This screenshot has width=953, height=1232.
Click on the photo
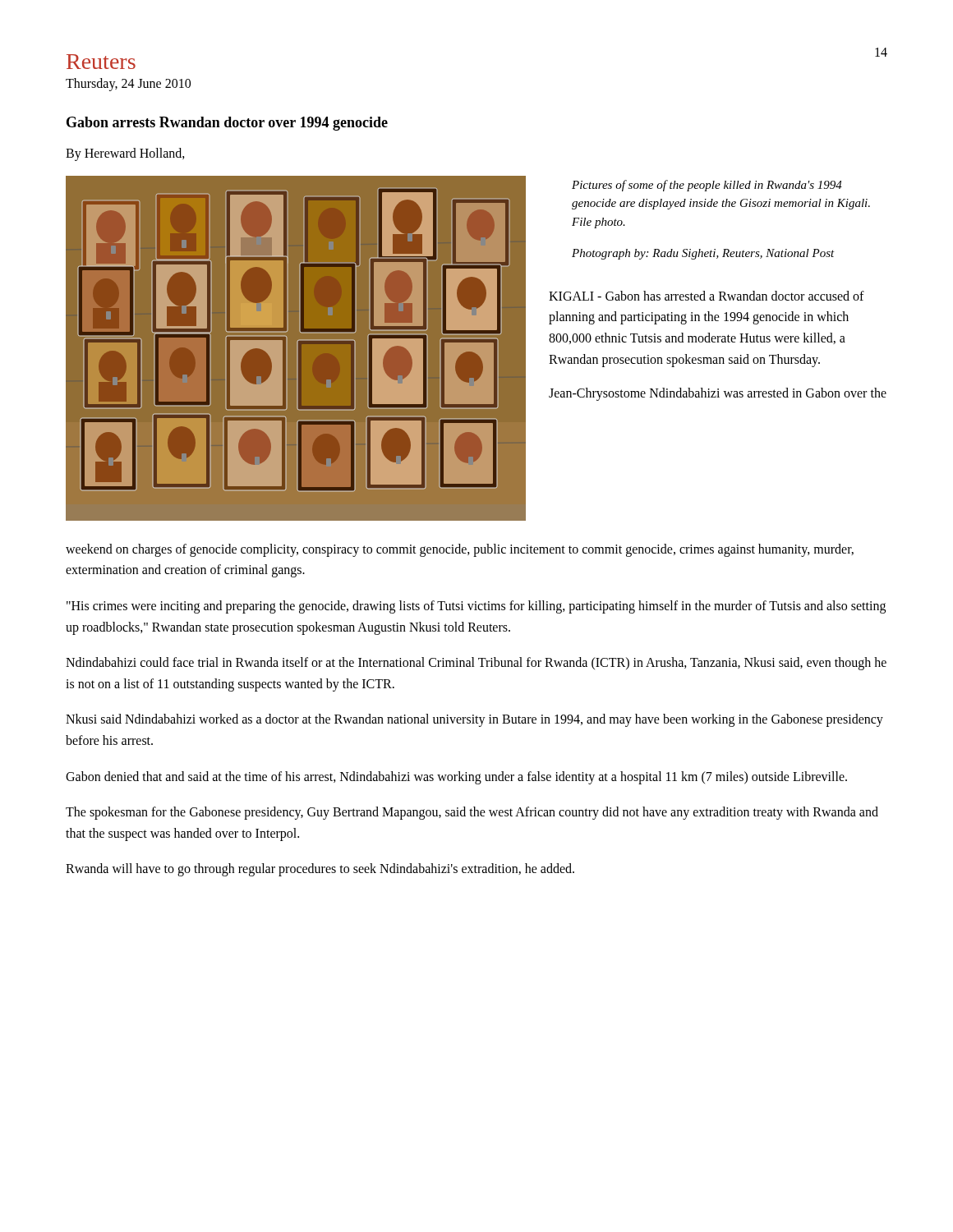tap(296, 350)
